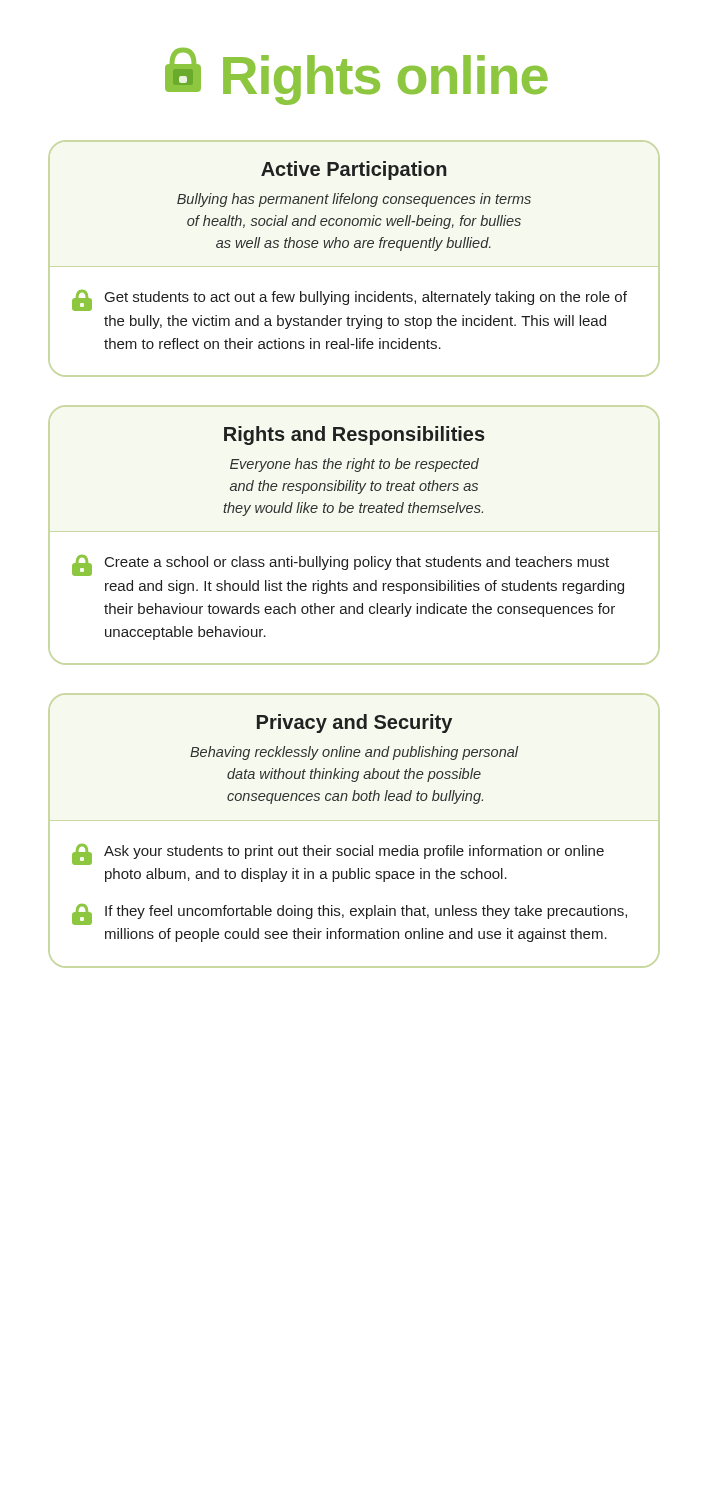The height and width of the screenshot is (1500, 708).
Task: Point to the block beginning "Get students to act"
Action: [352, 320]
